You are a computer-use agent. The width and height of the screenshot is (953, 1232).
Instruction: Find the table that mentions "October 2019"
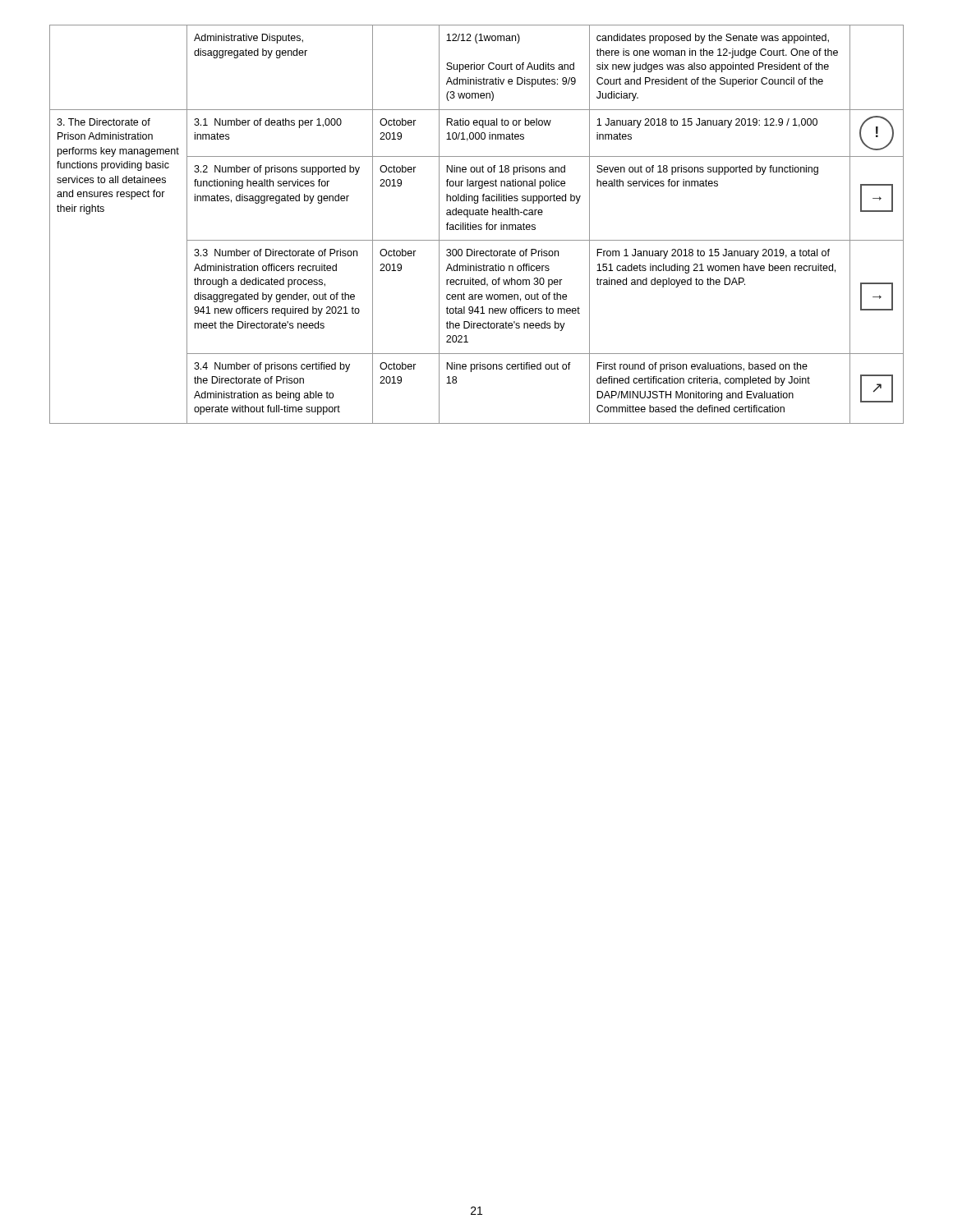476,224
